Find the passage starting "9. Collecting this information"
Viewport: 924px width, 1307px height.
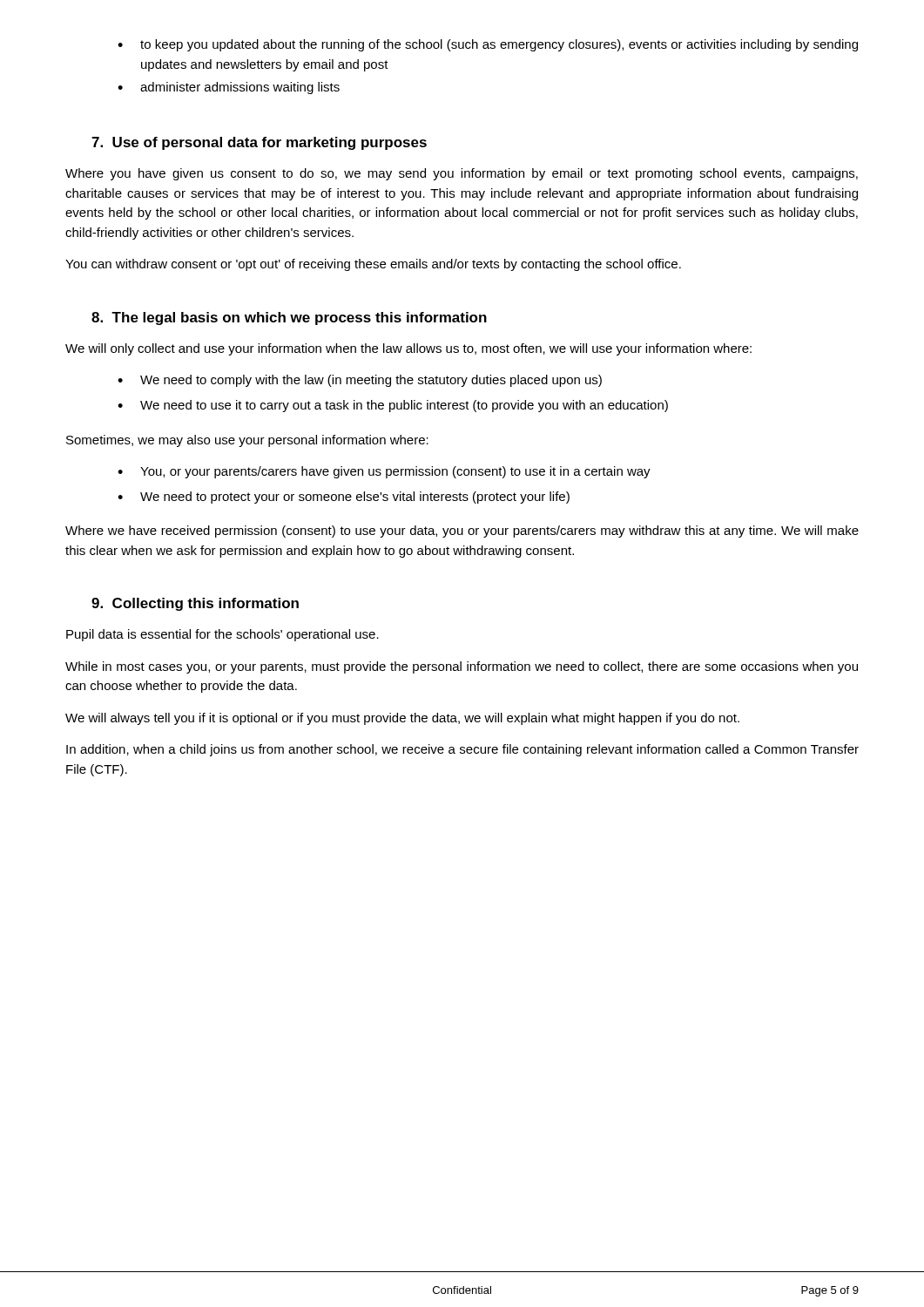(196, 604)
